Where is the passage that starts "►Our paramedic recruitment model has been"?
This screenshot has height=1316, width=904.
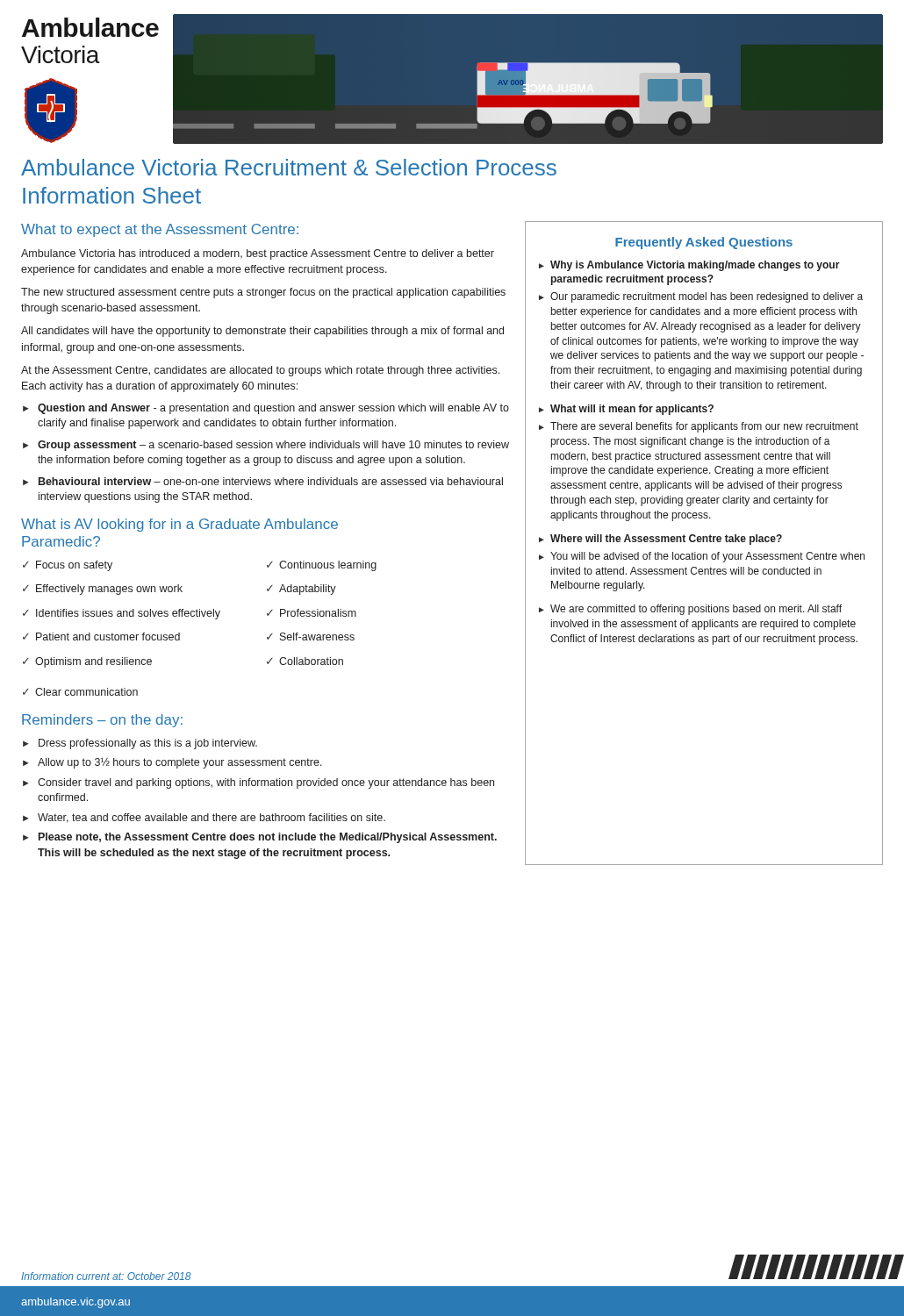click(x=704, y=341)
